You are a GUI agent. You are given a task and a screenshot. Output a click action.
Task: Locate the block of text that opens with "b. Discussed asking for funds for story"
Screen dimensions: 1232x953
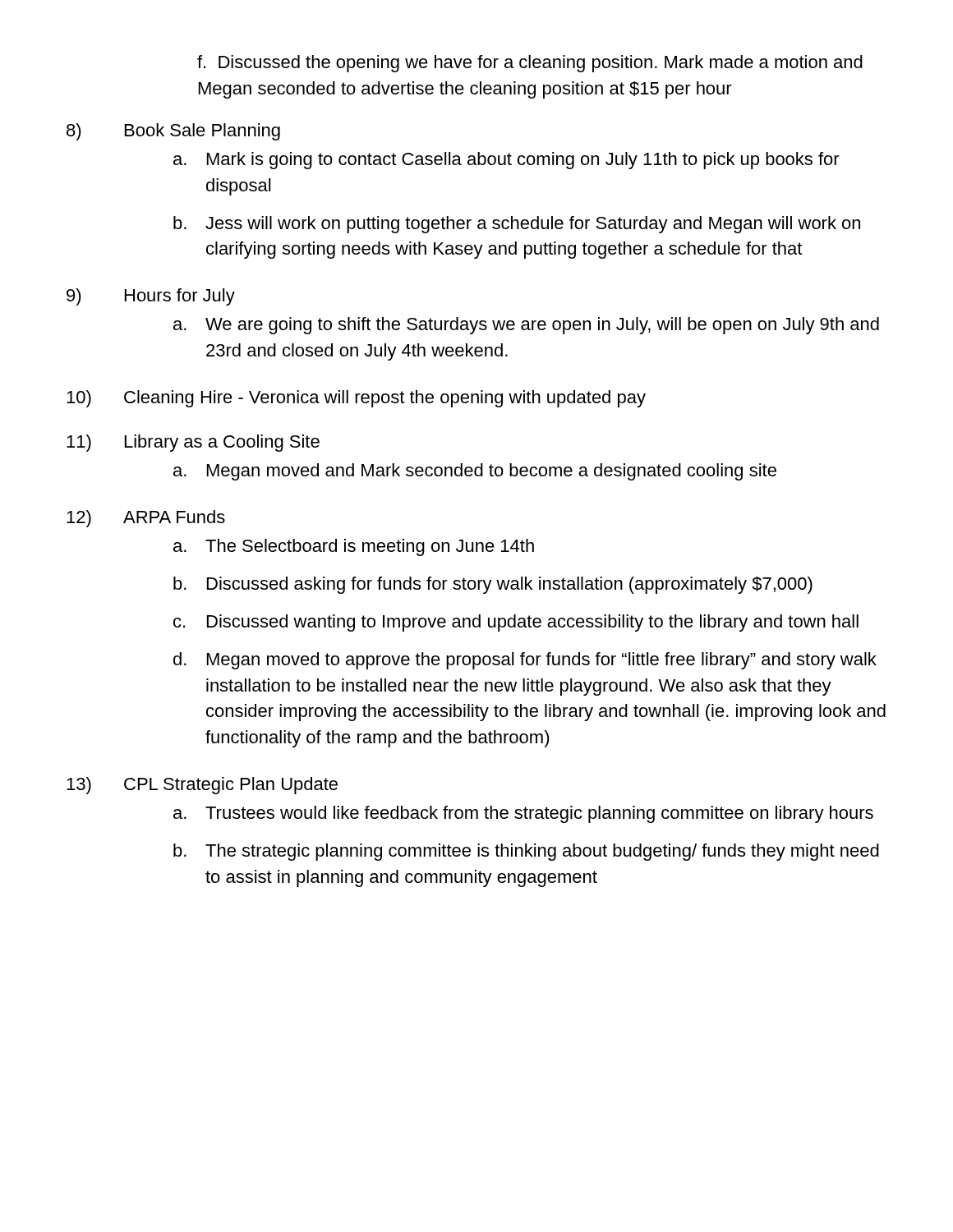pyautogui.click(x=530, y=584)
